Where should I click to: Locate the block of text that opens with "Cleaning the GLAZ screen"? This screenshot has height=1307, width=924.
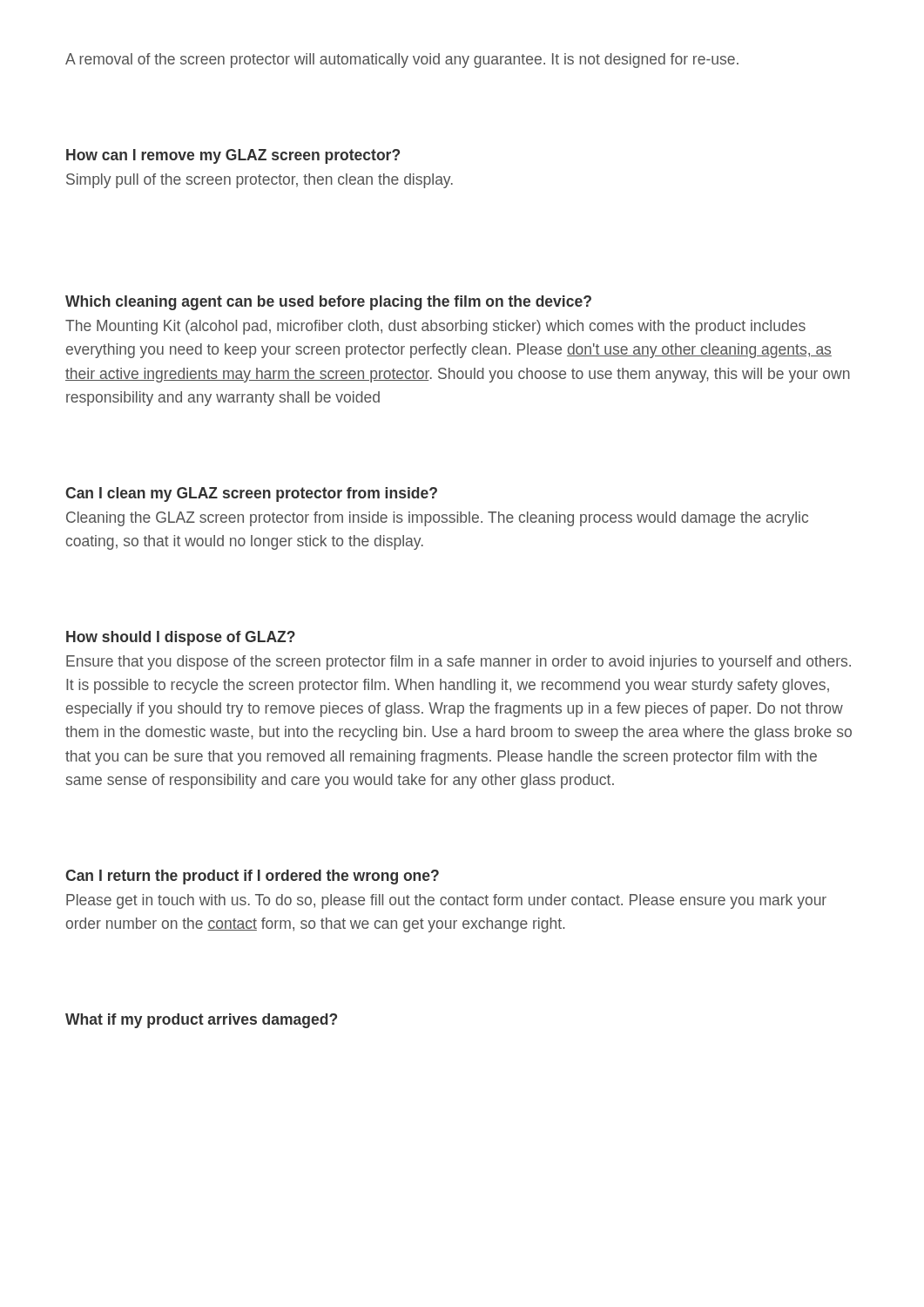click(x=437, y=529)
